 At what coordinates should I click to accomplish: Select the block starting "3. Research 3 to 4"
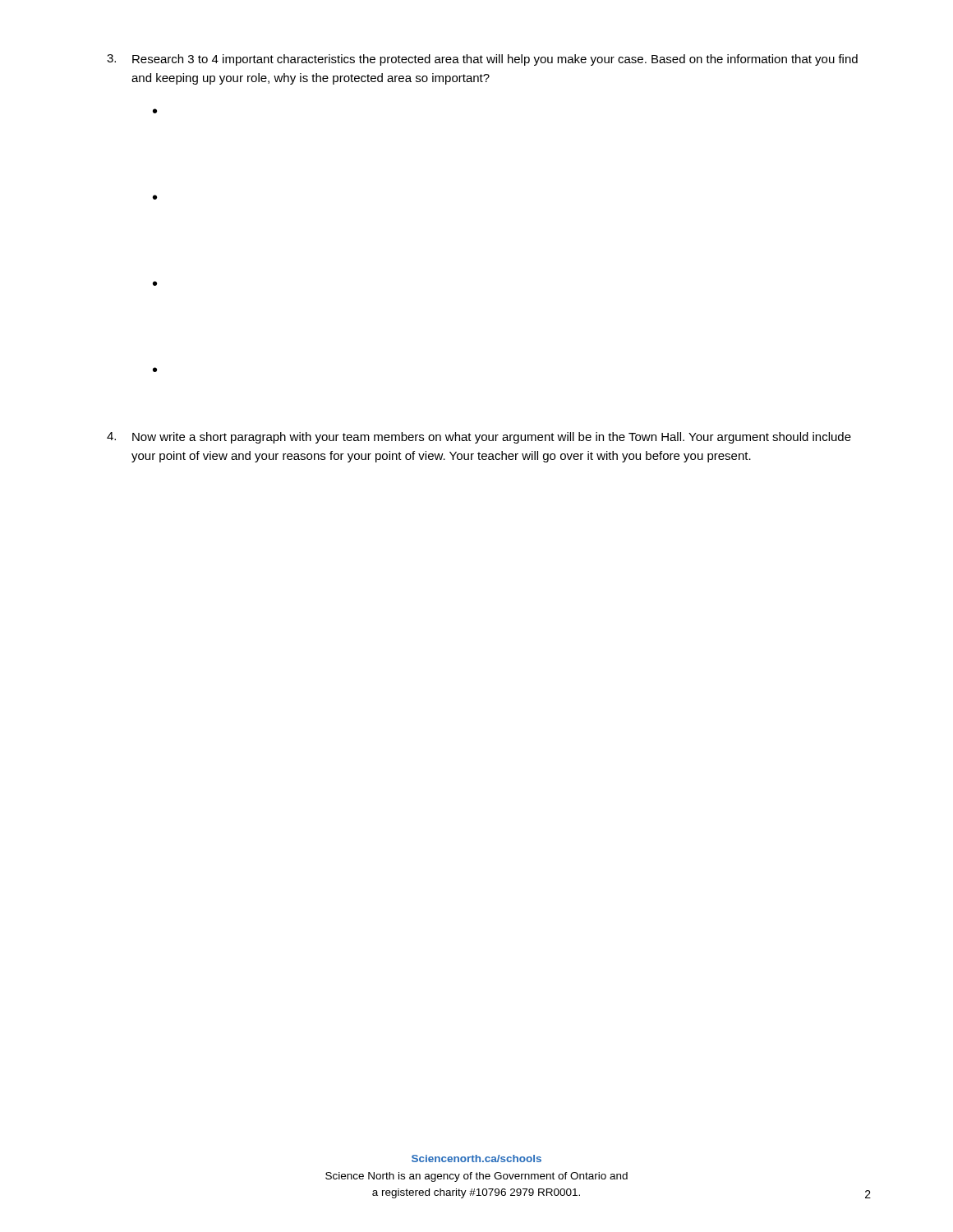click(482, 60)
